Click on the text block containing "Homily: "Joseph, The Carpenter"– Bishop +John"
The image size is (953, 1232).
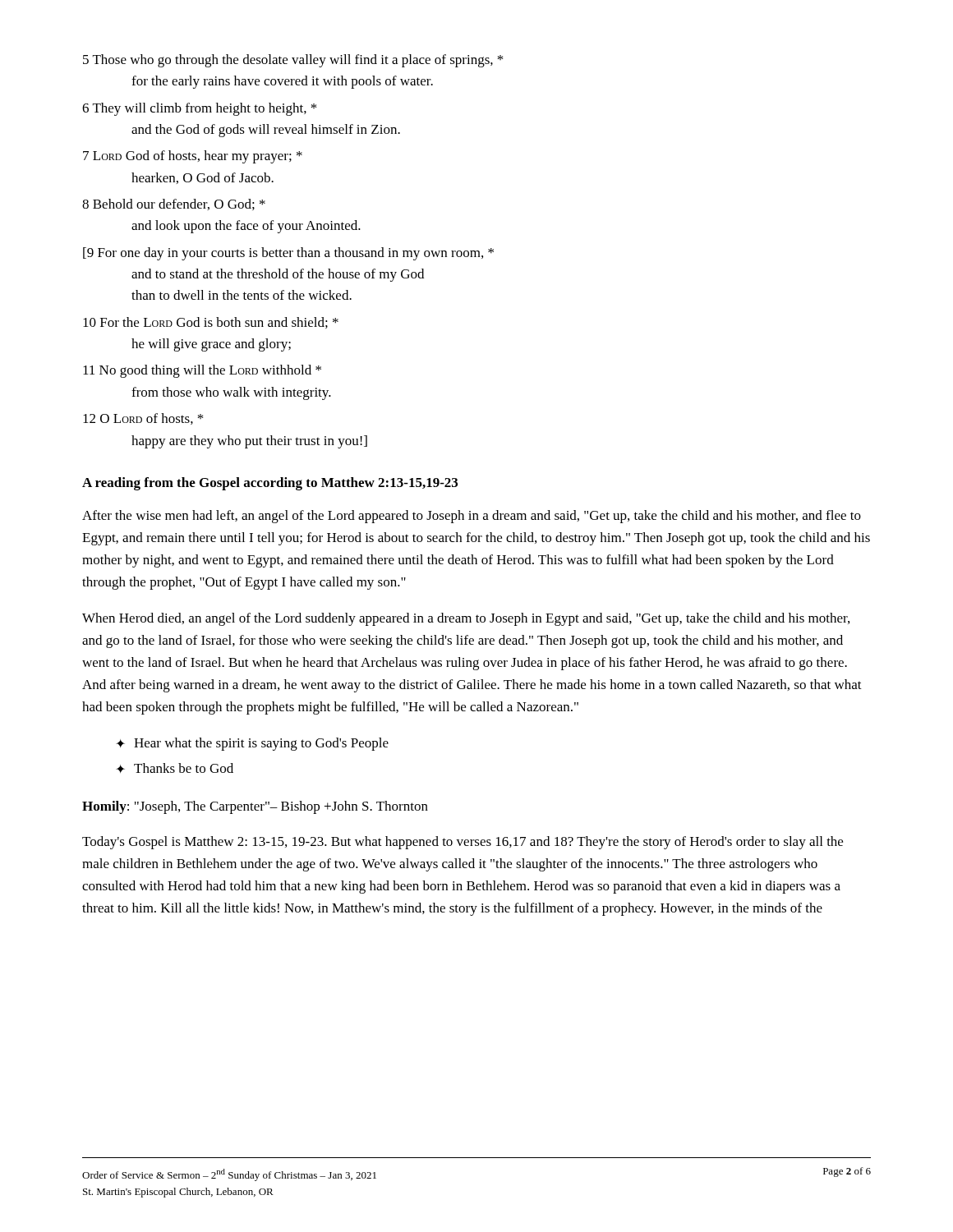(255, 806)
